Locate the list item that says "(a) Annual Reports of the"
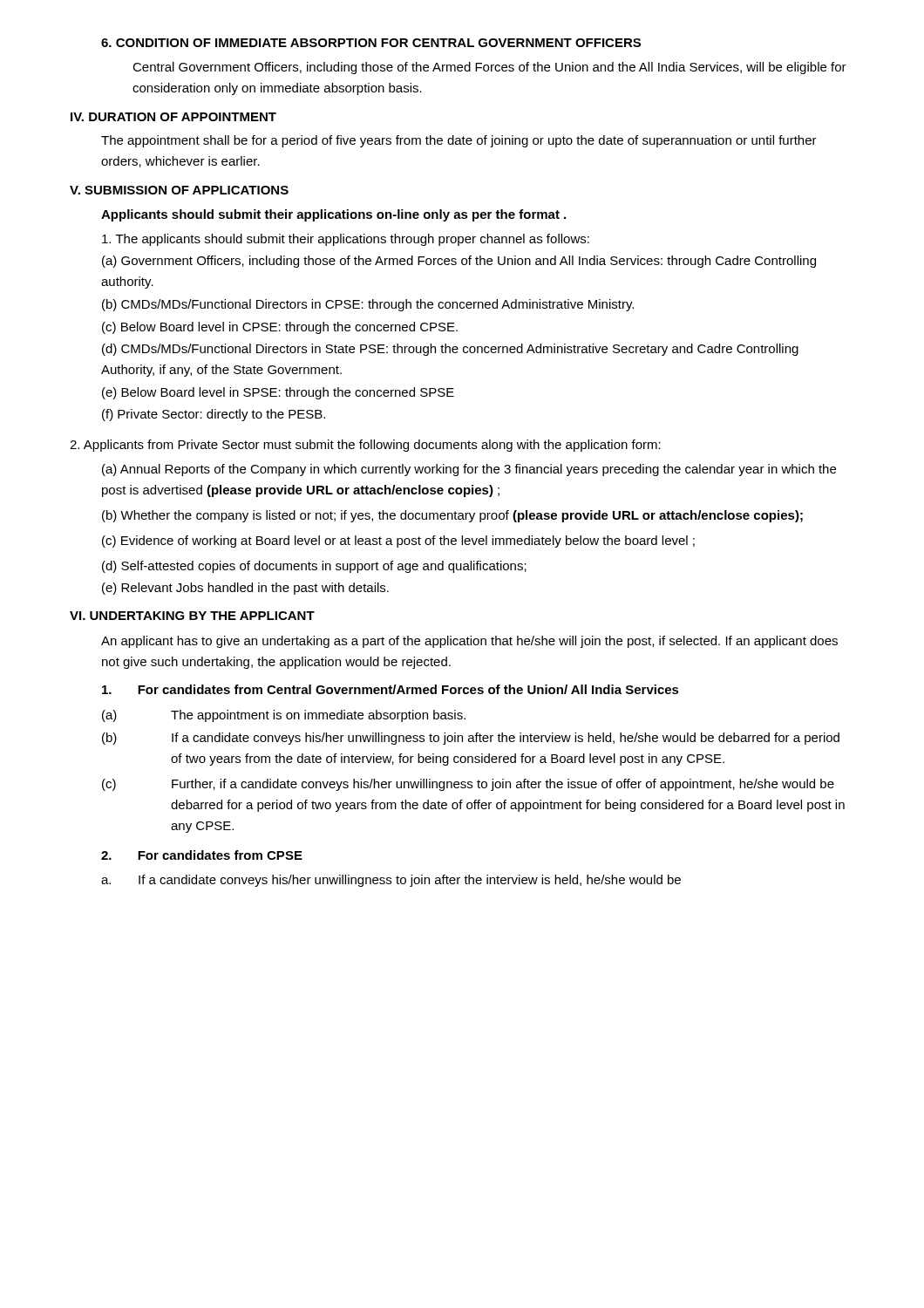 pyautogui.click(x=469, y=479)
